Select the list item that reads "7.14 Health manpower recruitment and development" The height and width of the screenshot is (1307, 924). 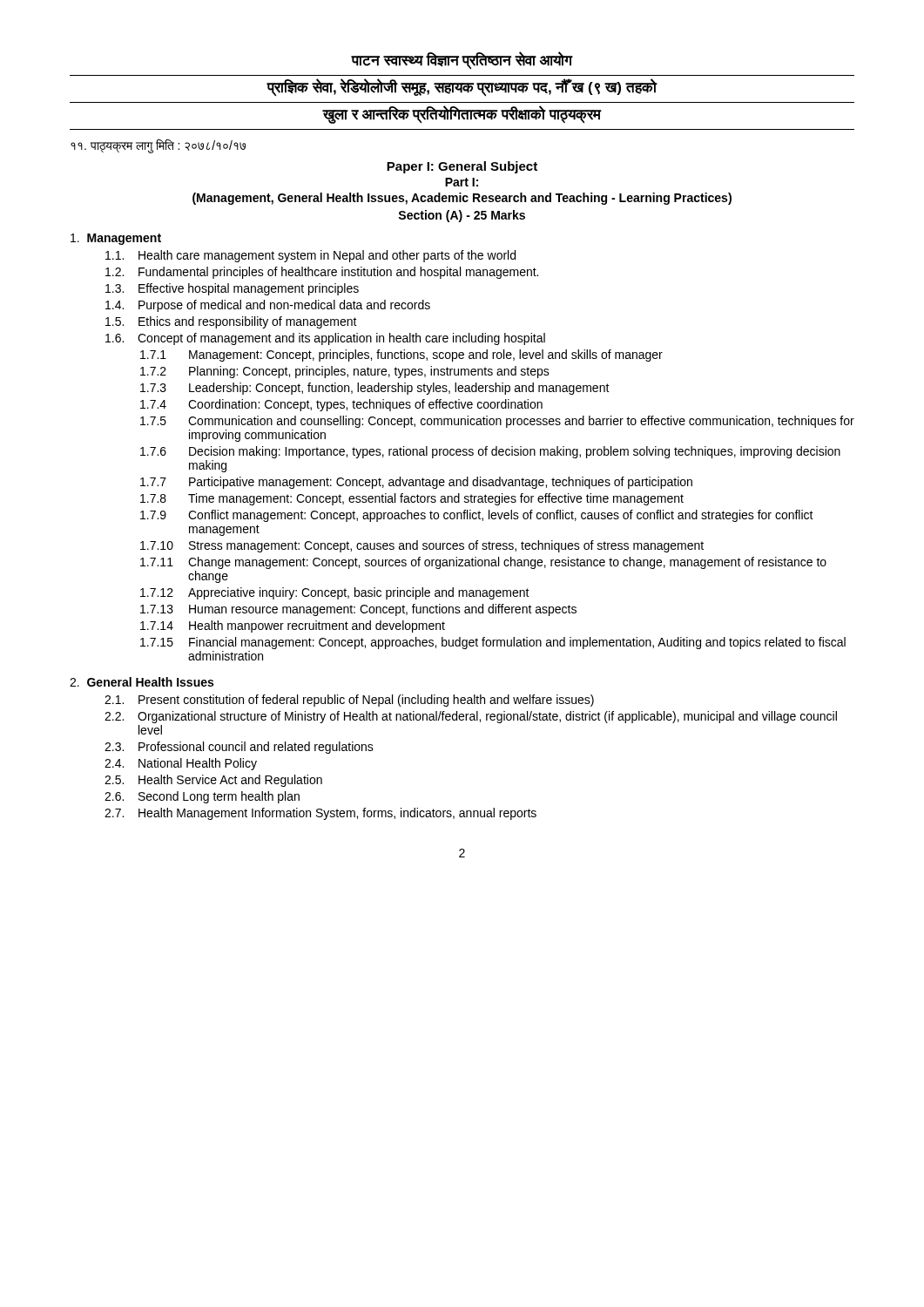[x=292, y=626]
